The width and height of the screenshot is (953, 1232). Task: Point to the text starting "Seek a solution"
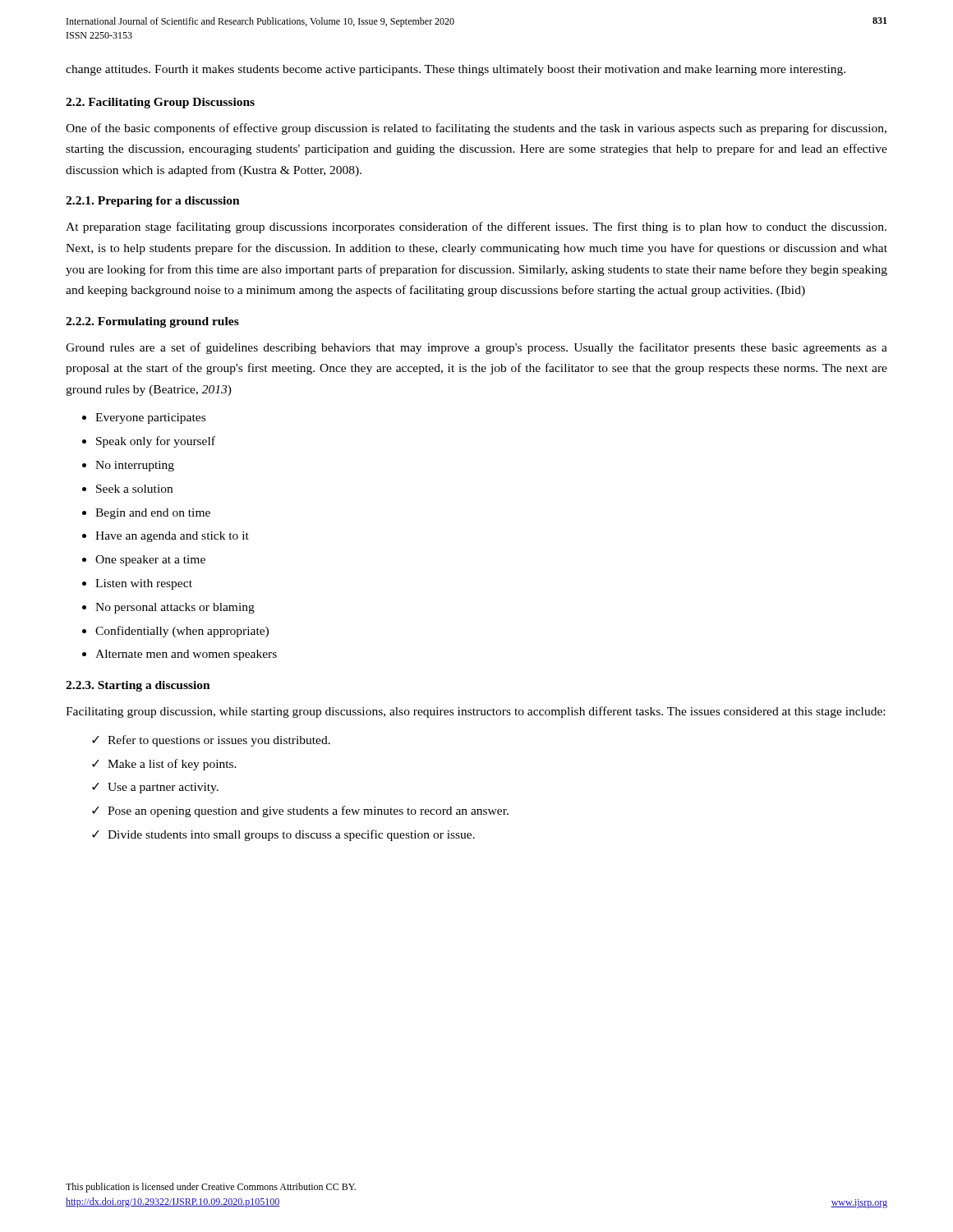point(134,488)
